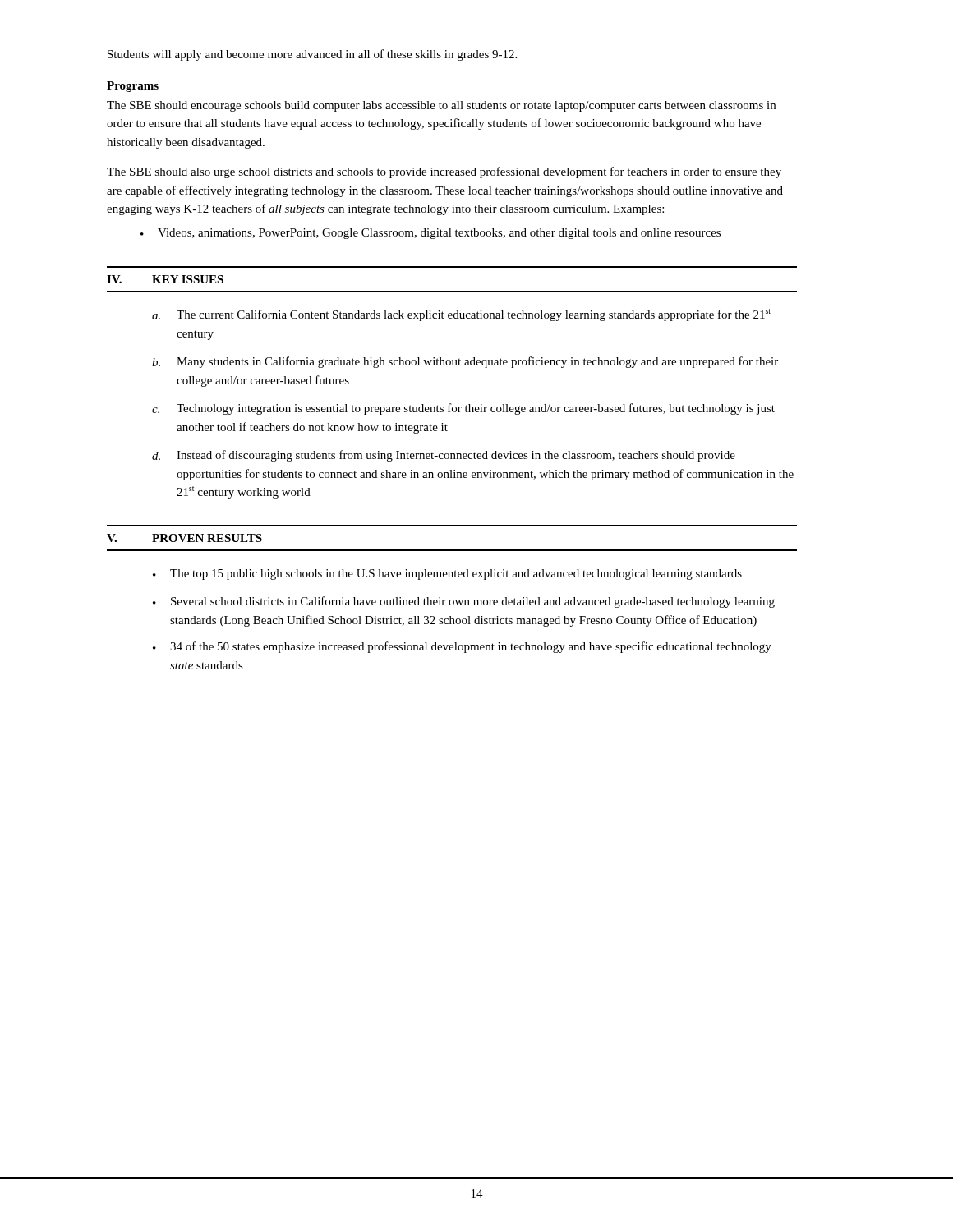Click the passage that begins "• Videos, animations, PowerPoint, Google Classroom, digital textbooks,"
The width and height of the screenshot is (953, 1232).
(468, 233)
